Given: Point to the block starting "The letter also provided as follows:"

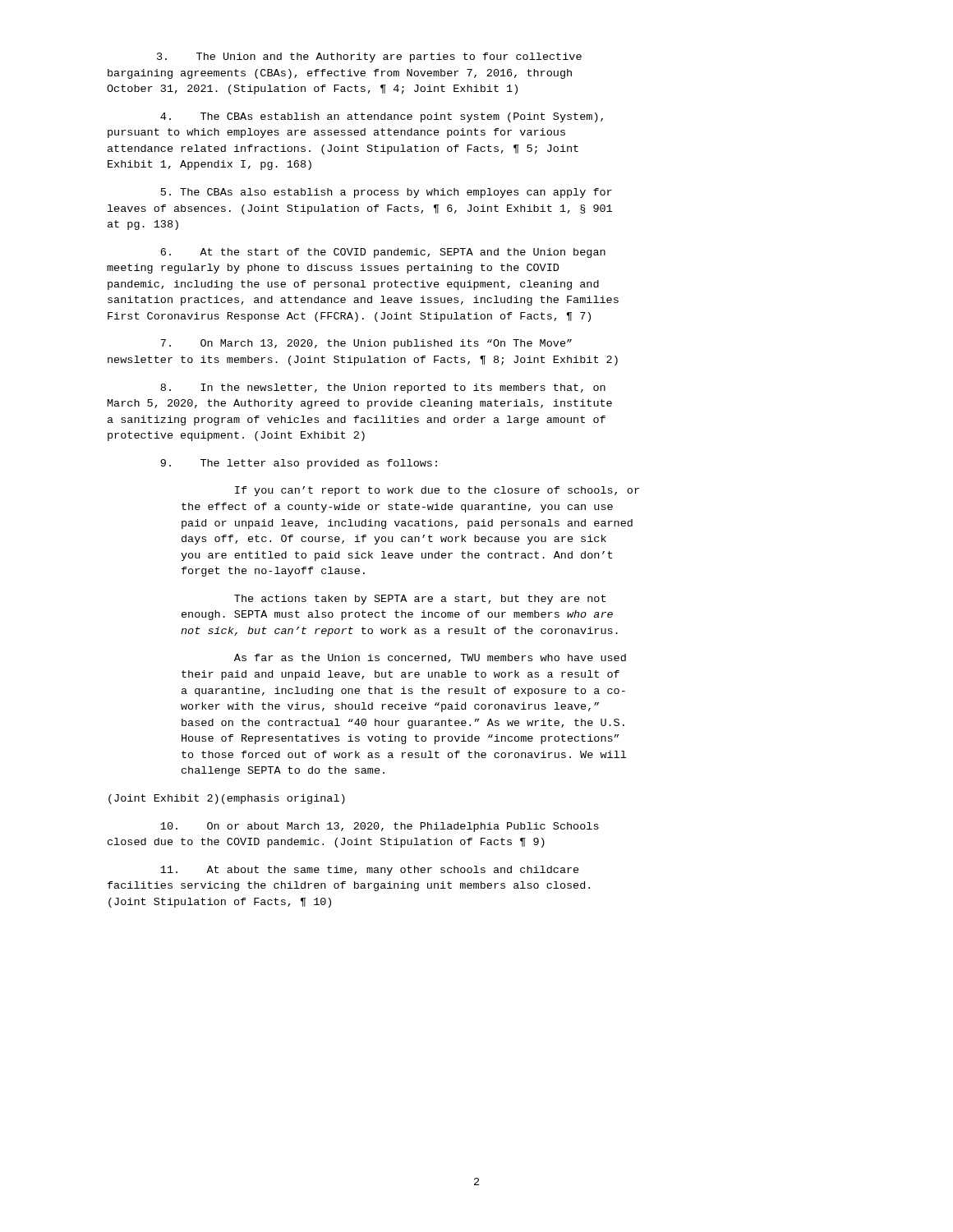Looking at the screenshot, I should (x=273, y=463).
